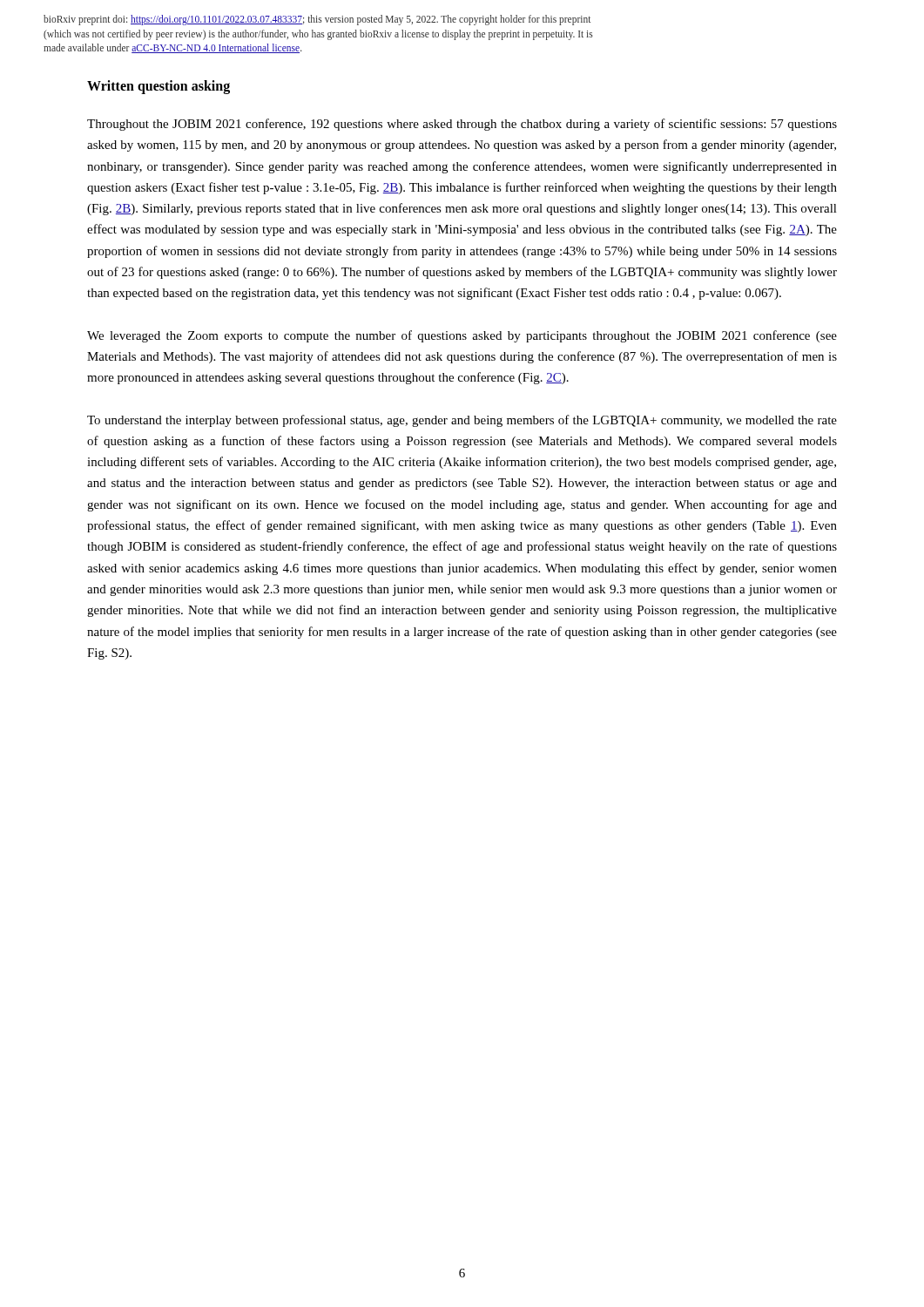The height and width of the screenshot is (1307, 924).
Task: Point to the block beginning "Throughout the JOBIM 2021 conference,"
Action: (x=462, y=208)
